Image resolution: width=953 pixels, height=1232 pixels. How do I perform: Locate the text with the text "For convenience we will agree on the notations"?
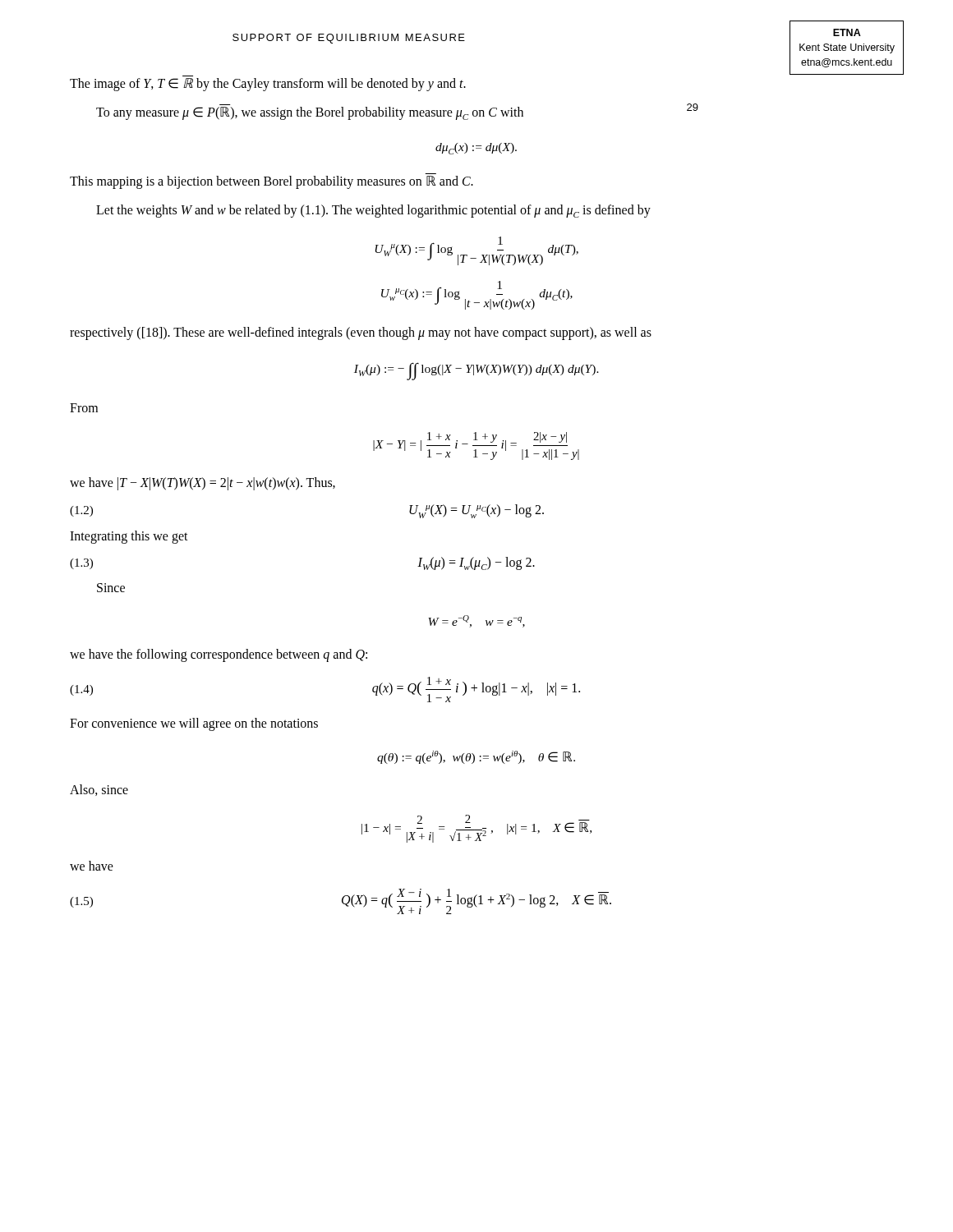pos(194,723)
